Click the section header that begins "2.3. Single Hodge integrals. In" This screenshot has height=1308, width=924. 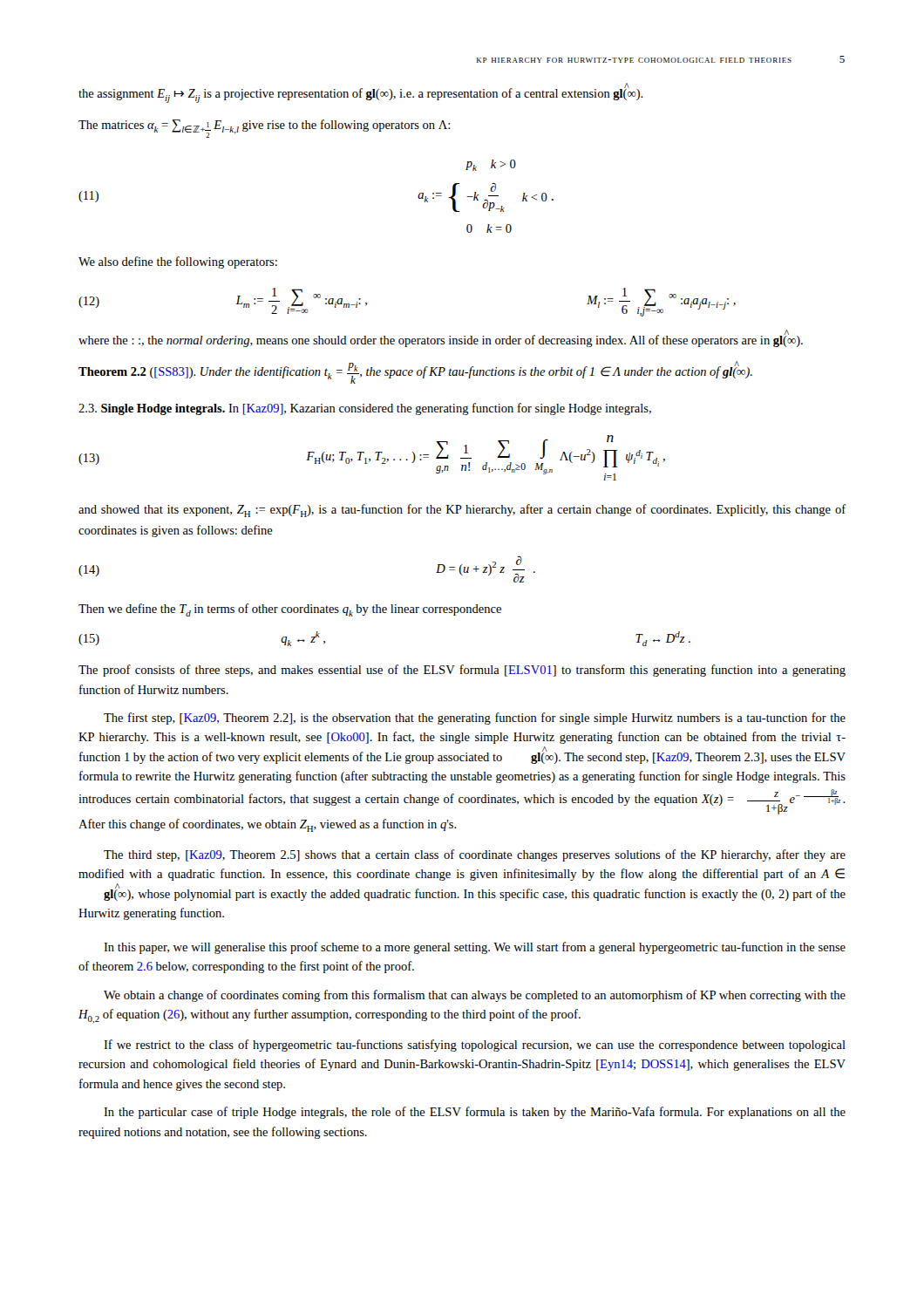[x=365, y=408]
